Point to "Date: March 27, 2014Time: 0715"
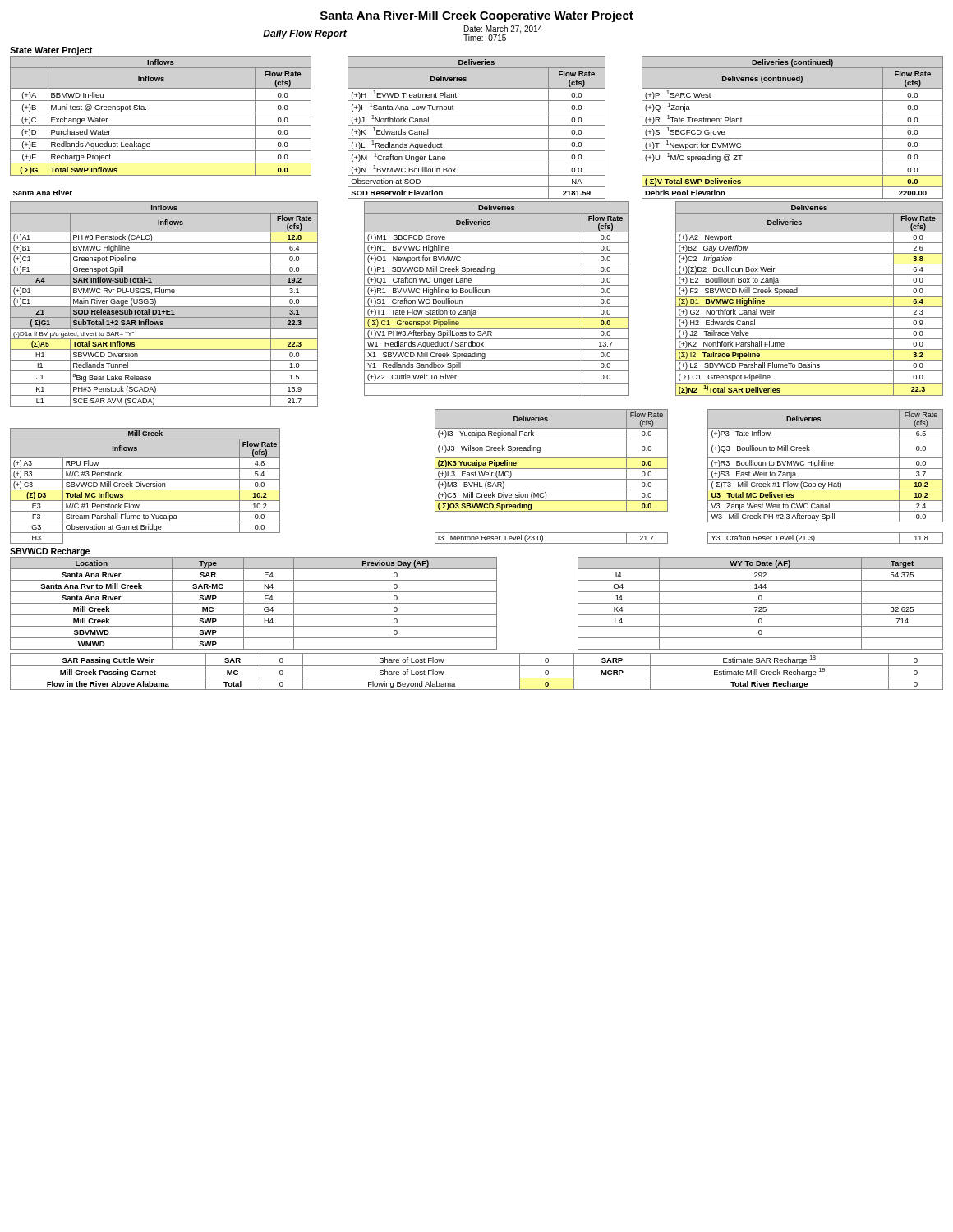The height and width of the screenshot is (1232, 953). [503, 34]
